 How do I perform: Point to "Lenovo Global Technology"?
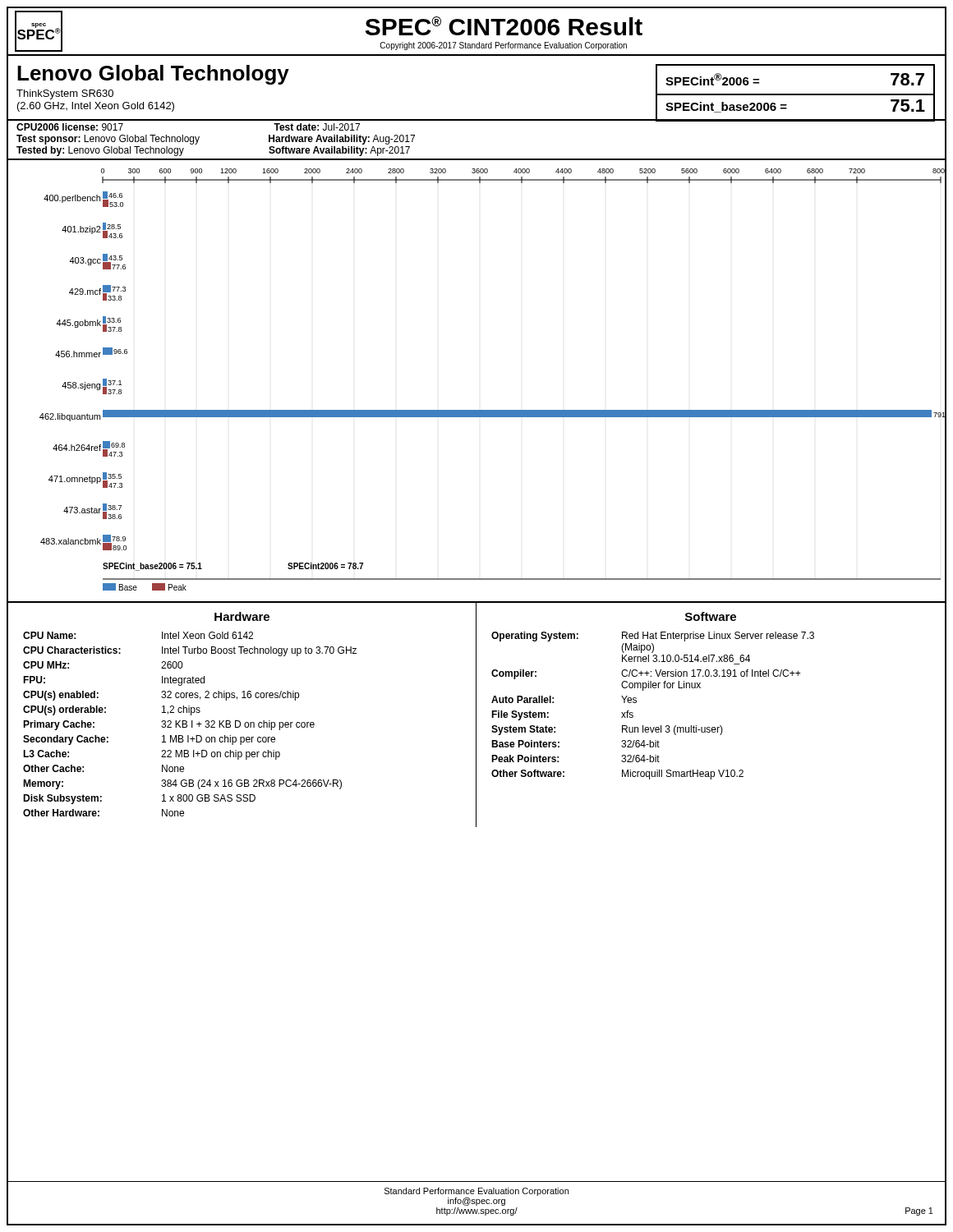click(x=153, y=73)
